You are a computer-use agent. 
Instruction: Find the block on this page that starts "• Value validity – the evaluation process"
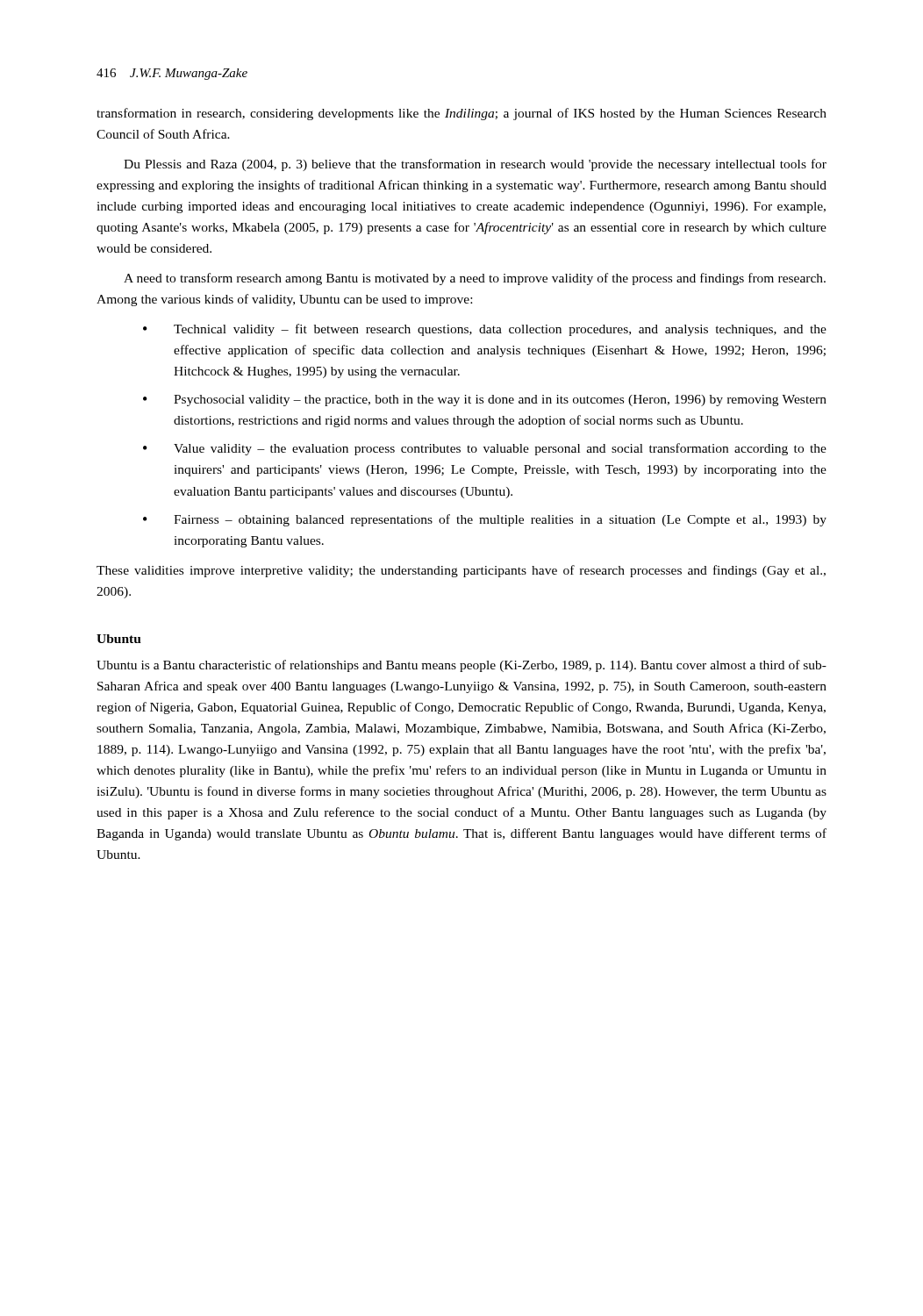(x=484, y=470)
